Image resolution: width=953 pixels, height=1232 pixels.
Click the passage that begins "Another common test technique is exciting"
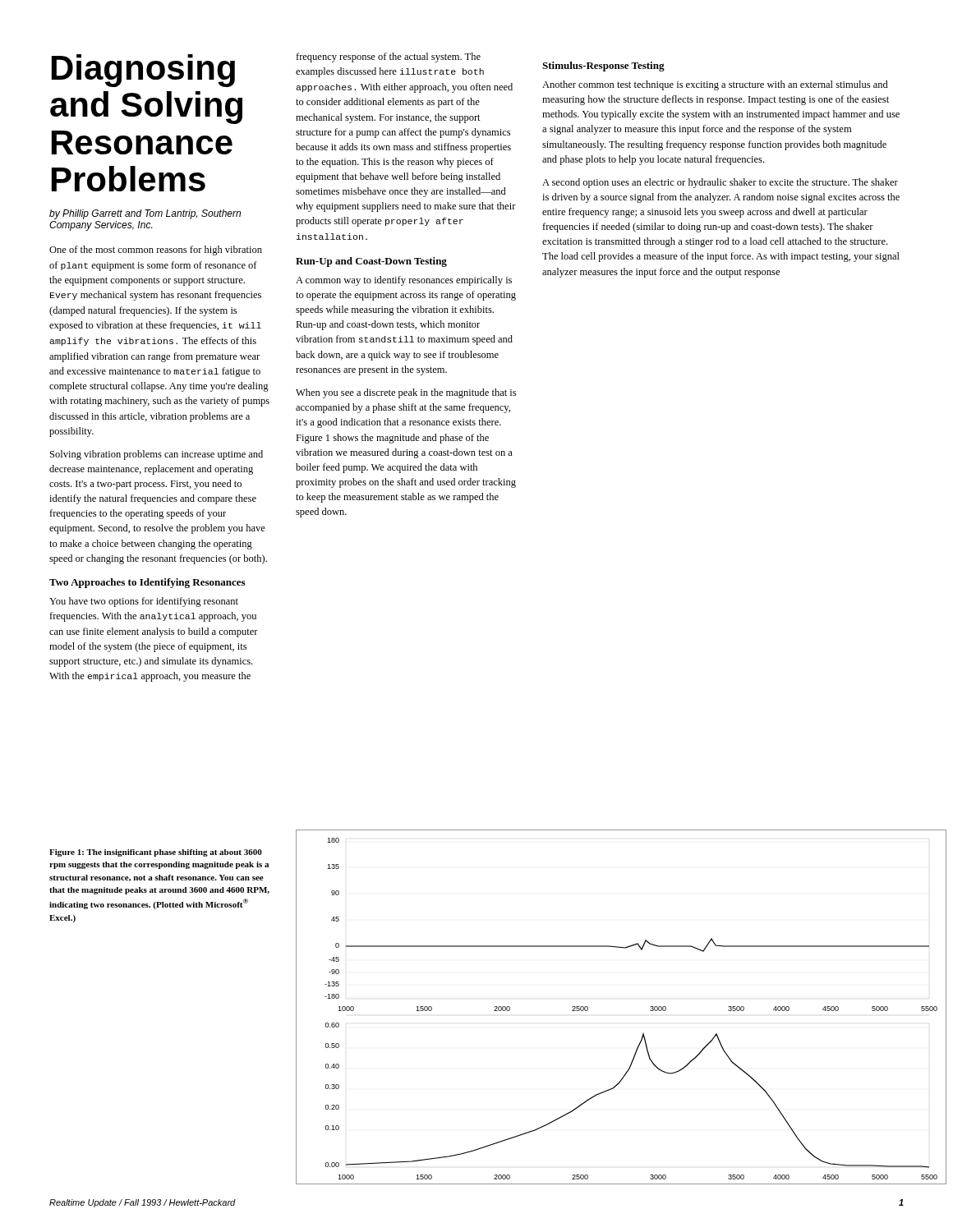(x=721, y=122)
